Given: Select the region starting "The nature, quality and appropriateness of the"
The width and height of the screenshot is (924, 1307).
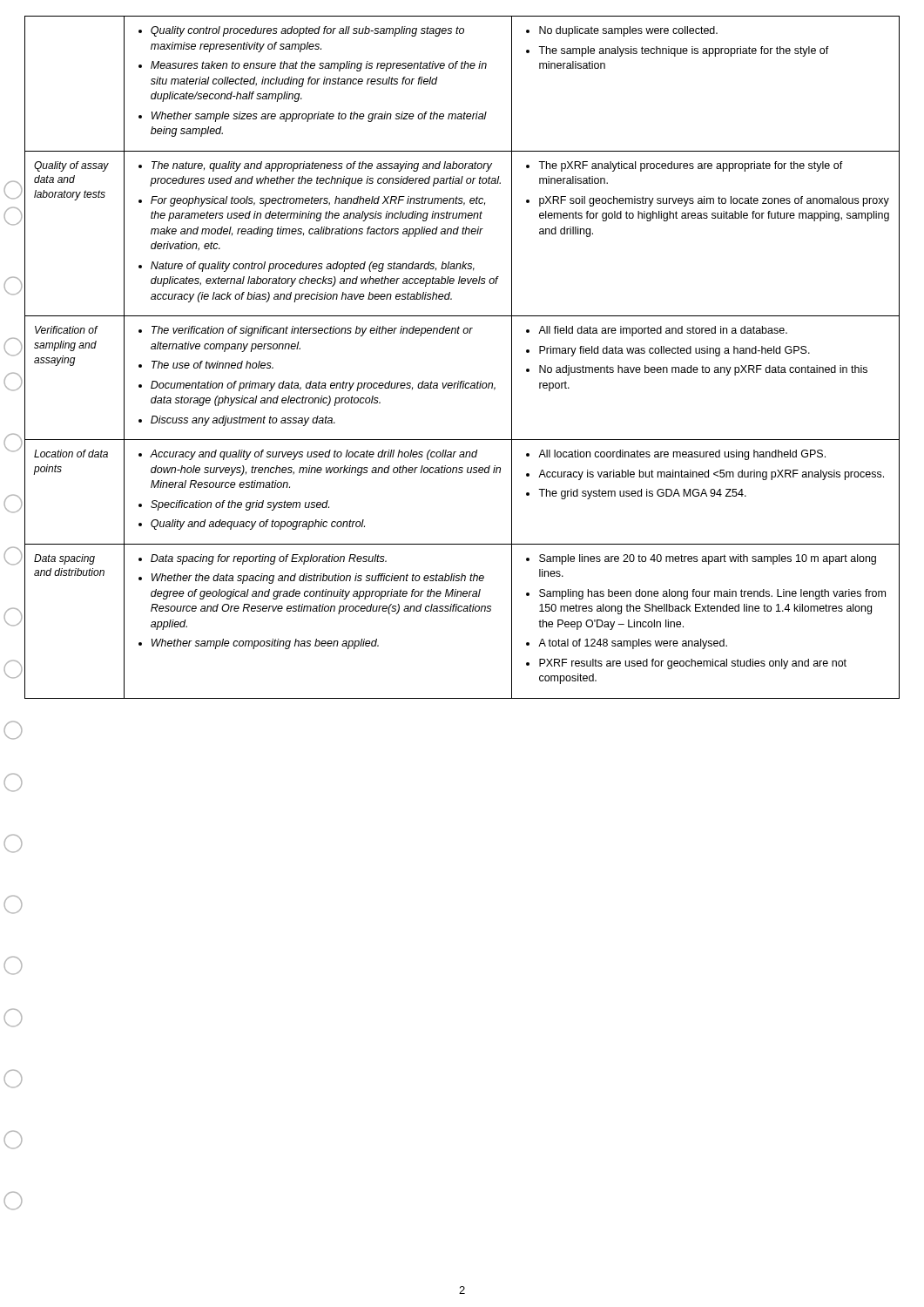Looking at the screenshot, I should point(318,231).
